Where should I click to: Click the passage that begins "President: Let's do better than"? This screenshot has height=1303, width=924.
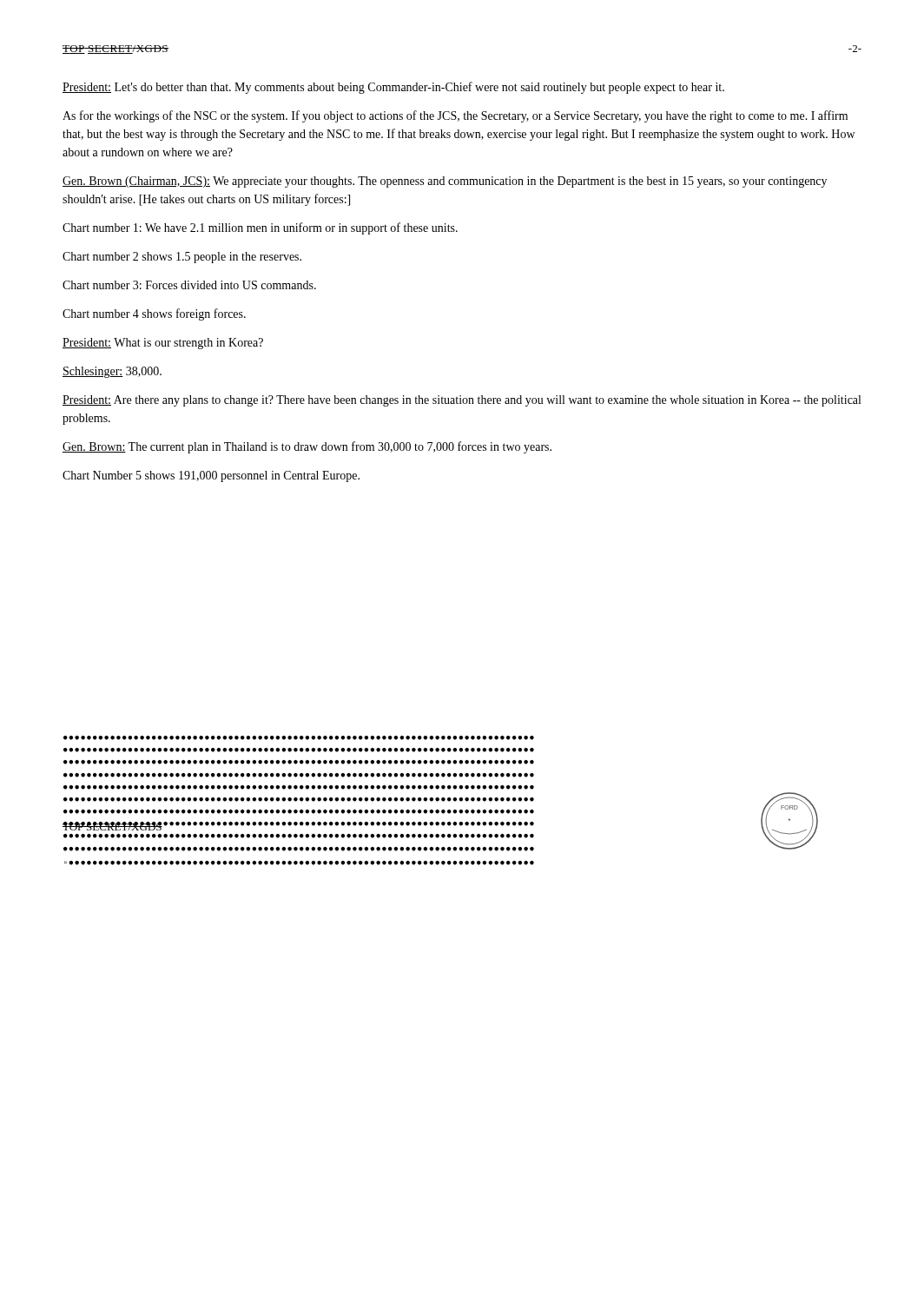click(x=394, y=87)
